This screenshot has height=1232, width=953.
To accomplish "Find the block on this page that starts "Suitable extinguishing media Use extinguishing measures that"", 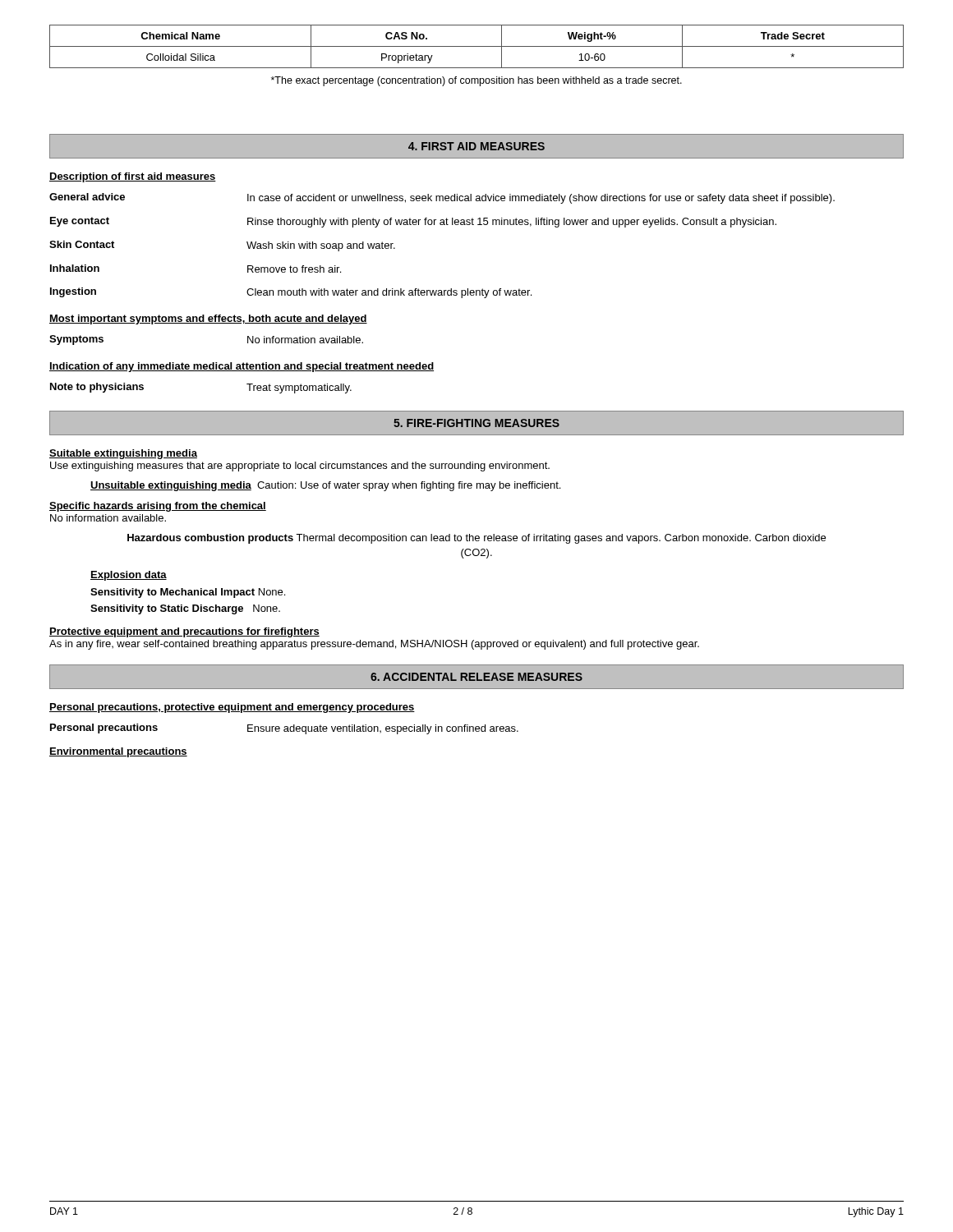I will tap(300, 459).
